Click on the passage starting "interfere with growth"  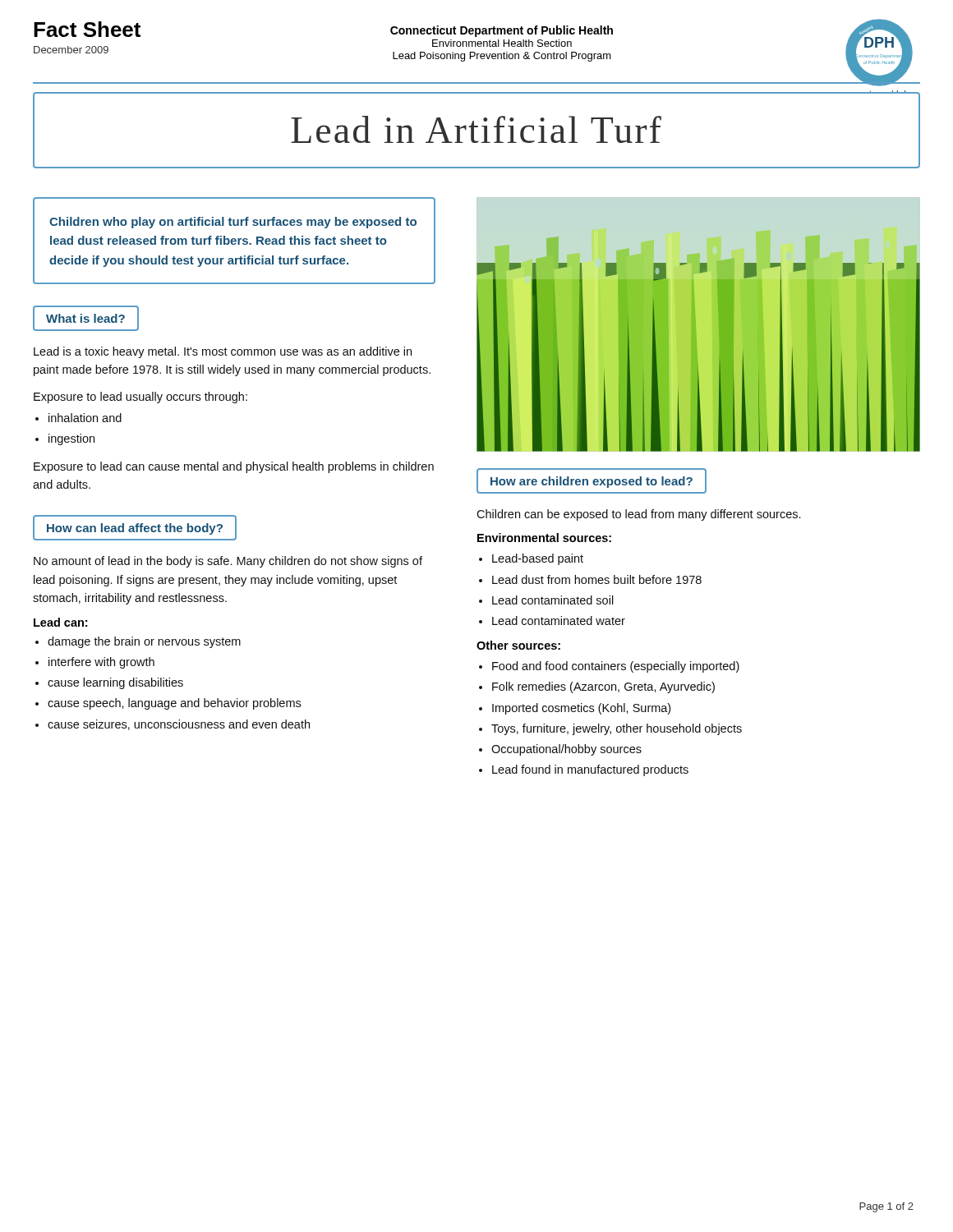[x=101, y=662]
